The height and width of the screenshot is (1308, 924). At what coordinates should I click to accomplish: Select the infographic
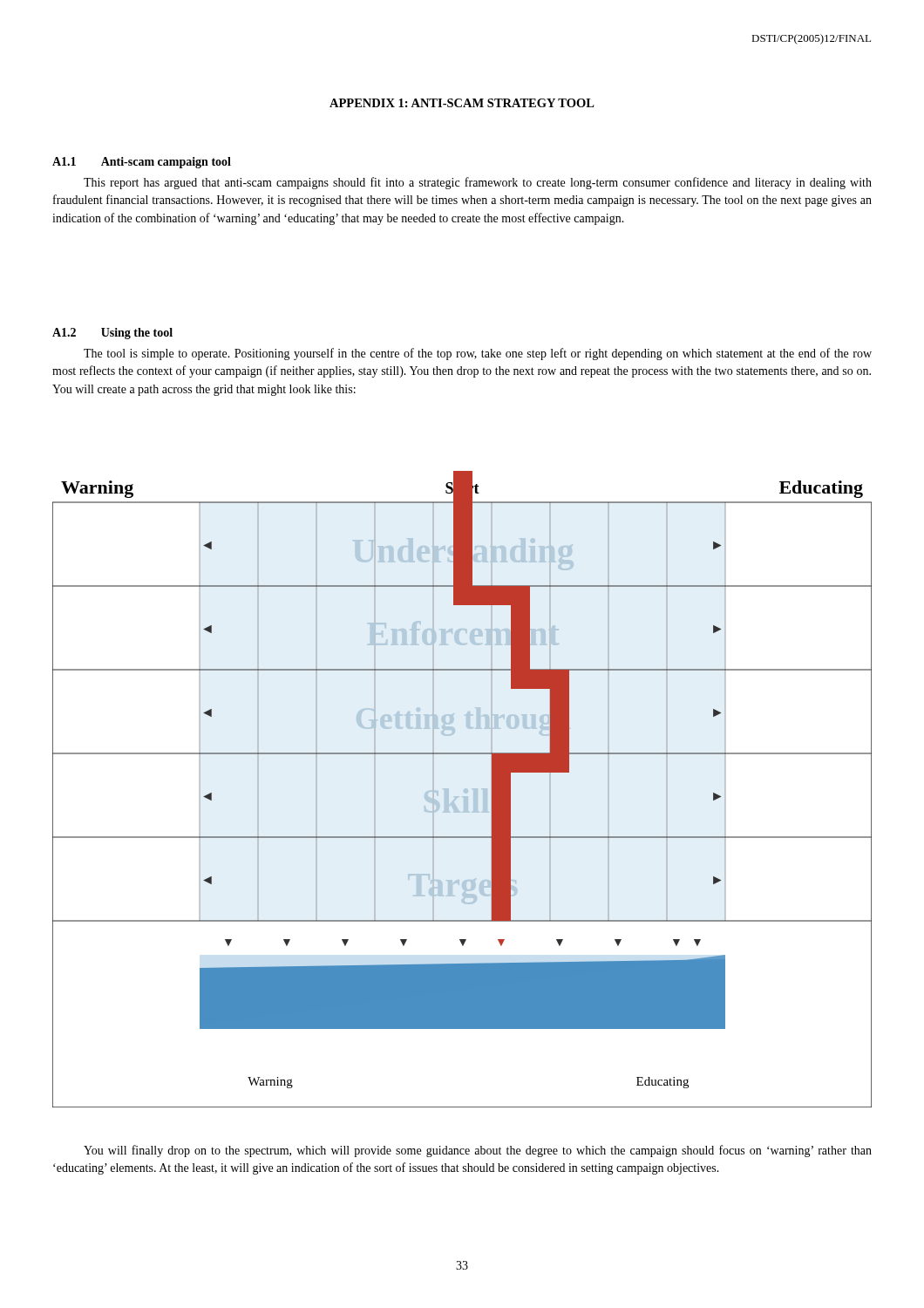pos(462,791)
